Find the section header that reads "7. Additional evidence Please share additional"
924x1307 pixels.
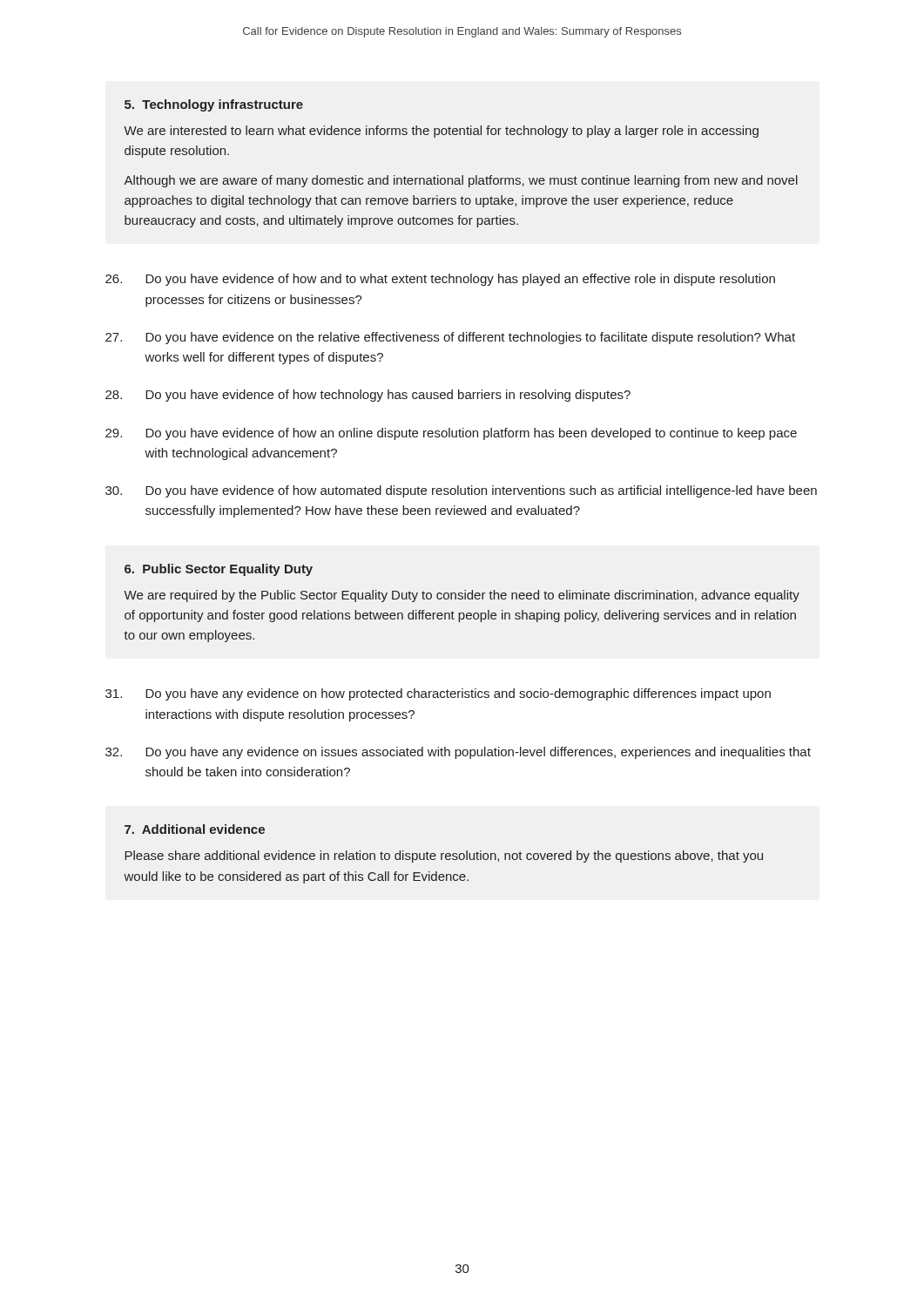pos(462,854)
